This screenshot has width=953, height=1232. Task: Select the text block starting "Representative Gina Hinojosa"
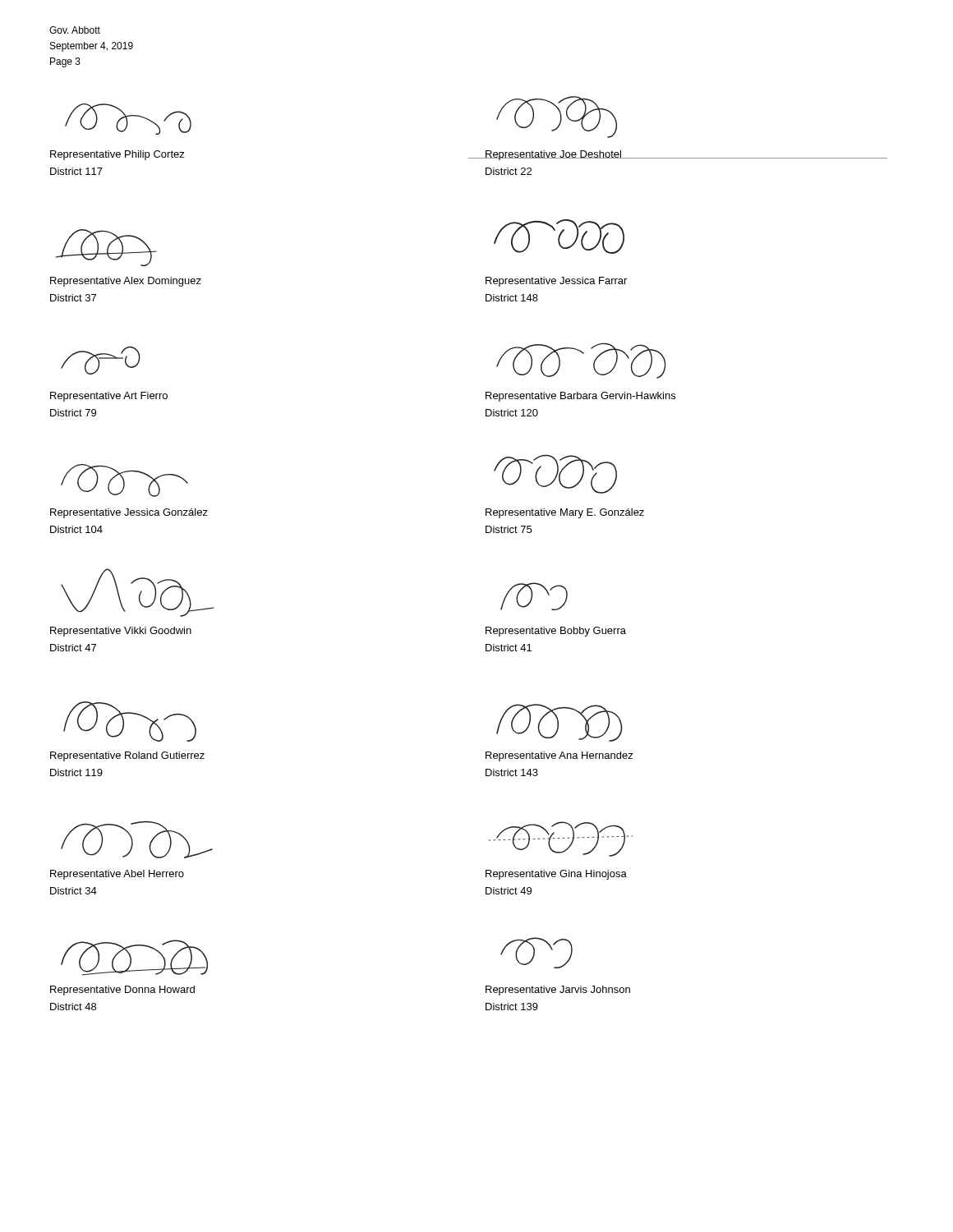coord(556,882)
